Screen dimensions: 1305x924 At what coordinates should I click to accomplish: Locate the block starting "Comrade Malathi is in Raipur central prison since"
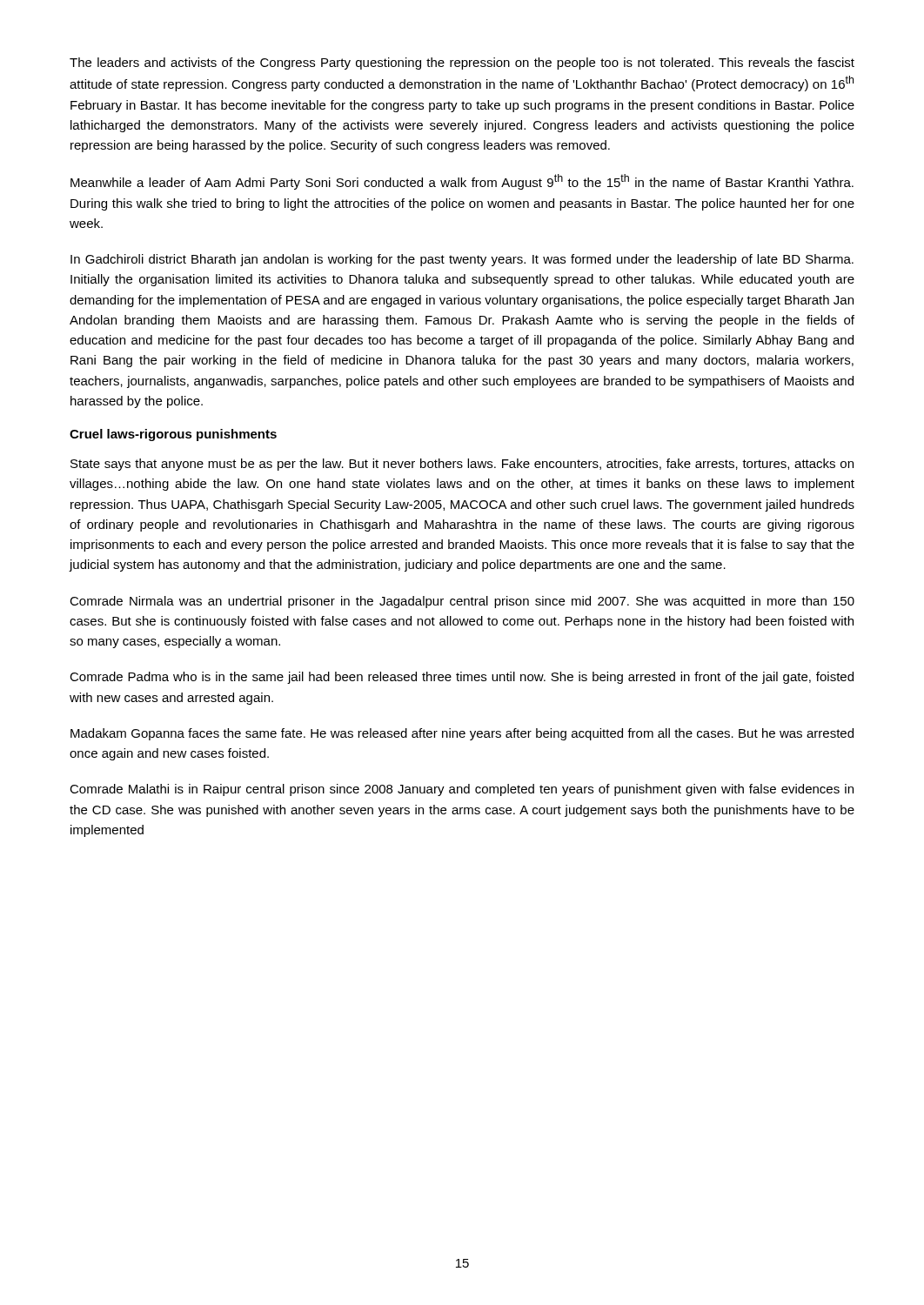(x=462, y=809)
